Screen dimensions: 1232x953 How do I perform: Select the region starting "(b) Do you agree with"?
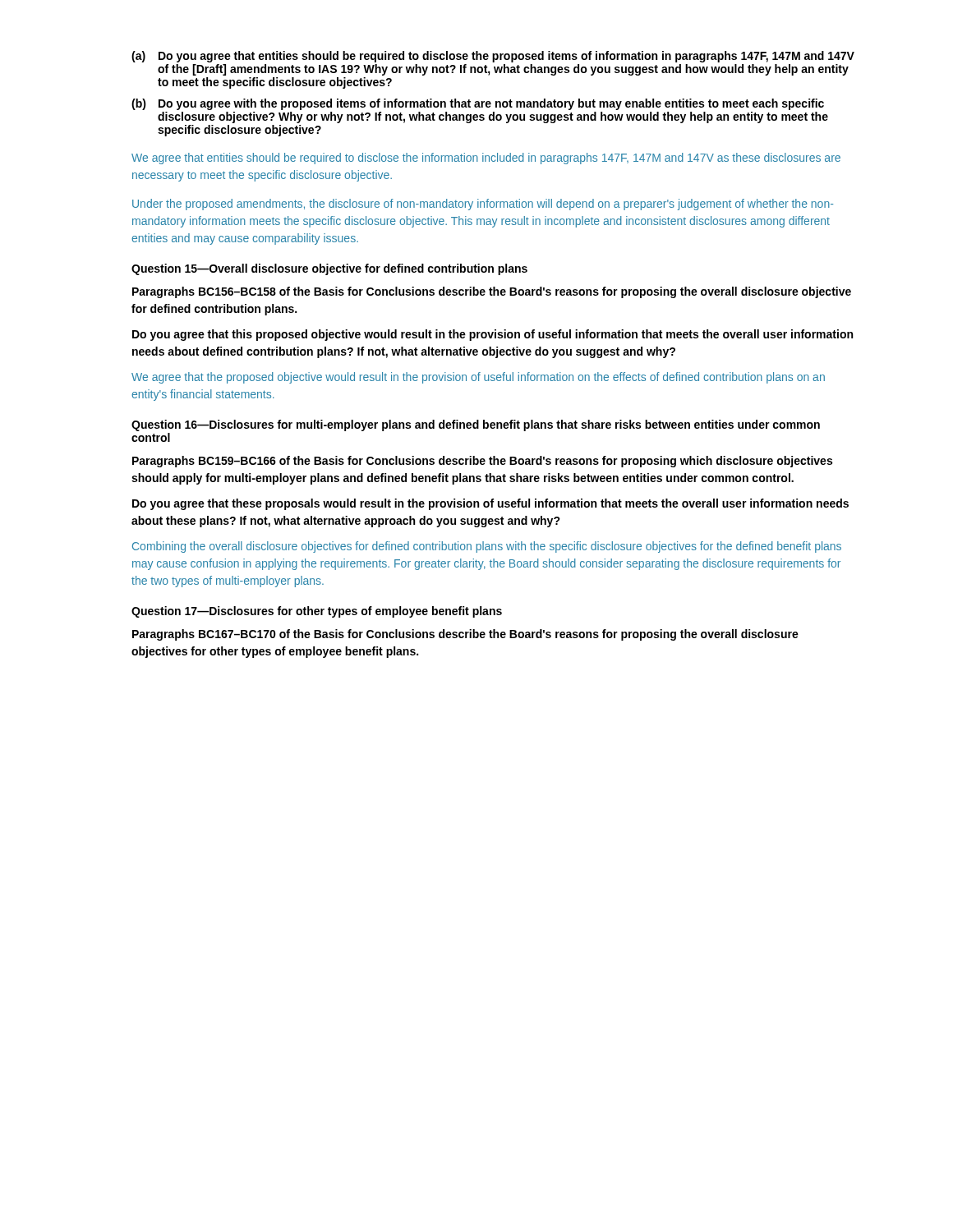coord(493,117)
